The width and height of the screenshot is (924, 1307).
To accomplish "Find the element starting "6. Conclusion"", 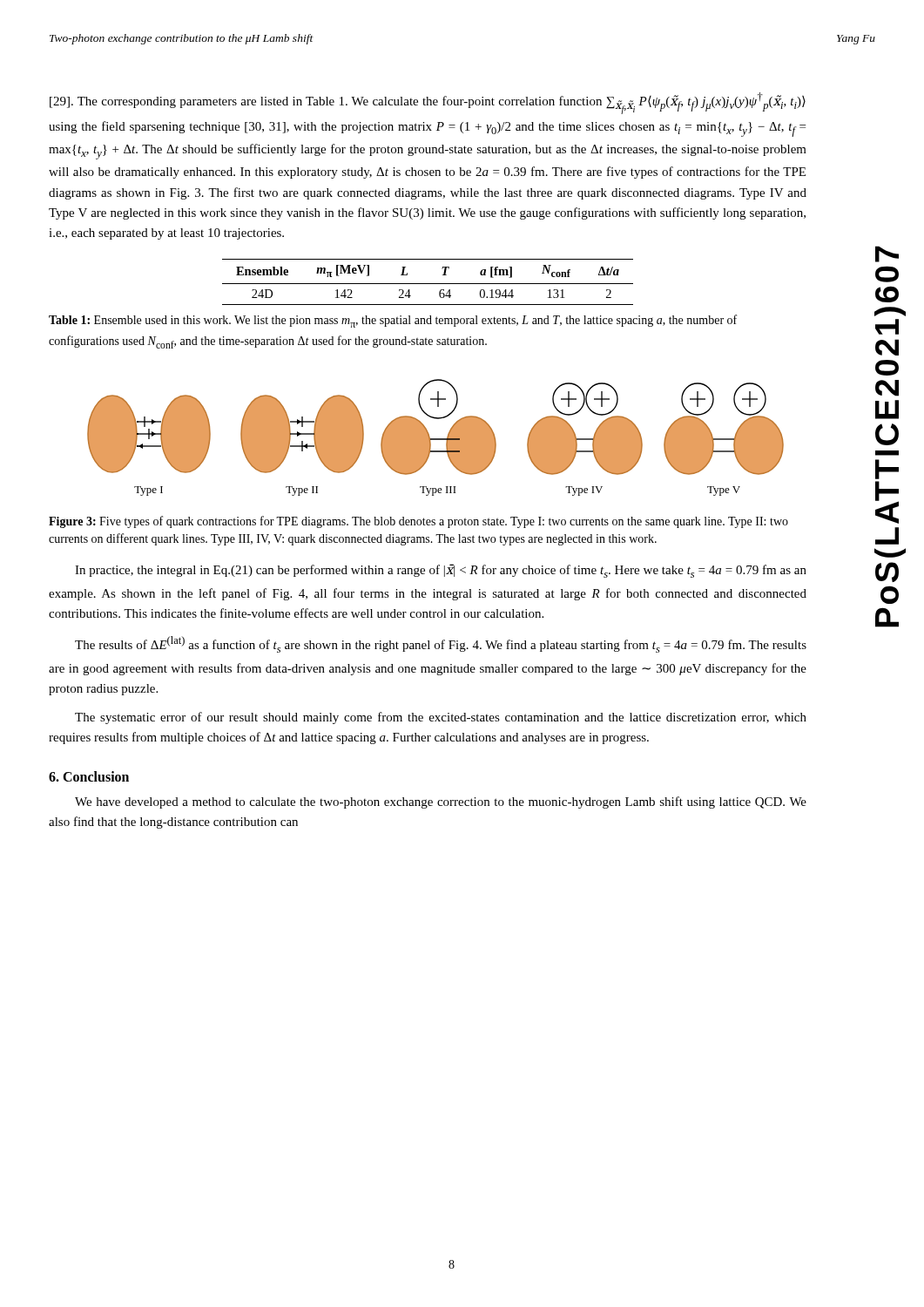I will [x=89, y=776].
